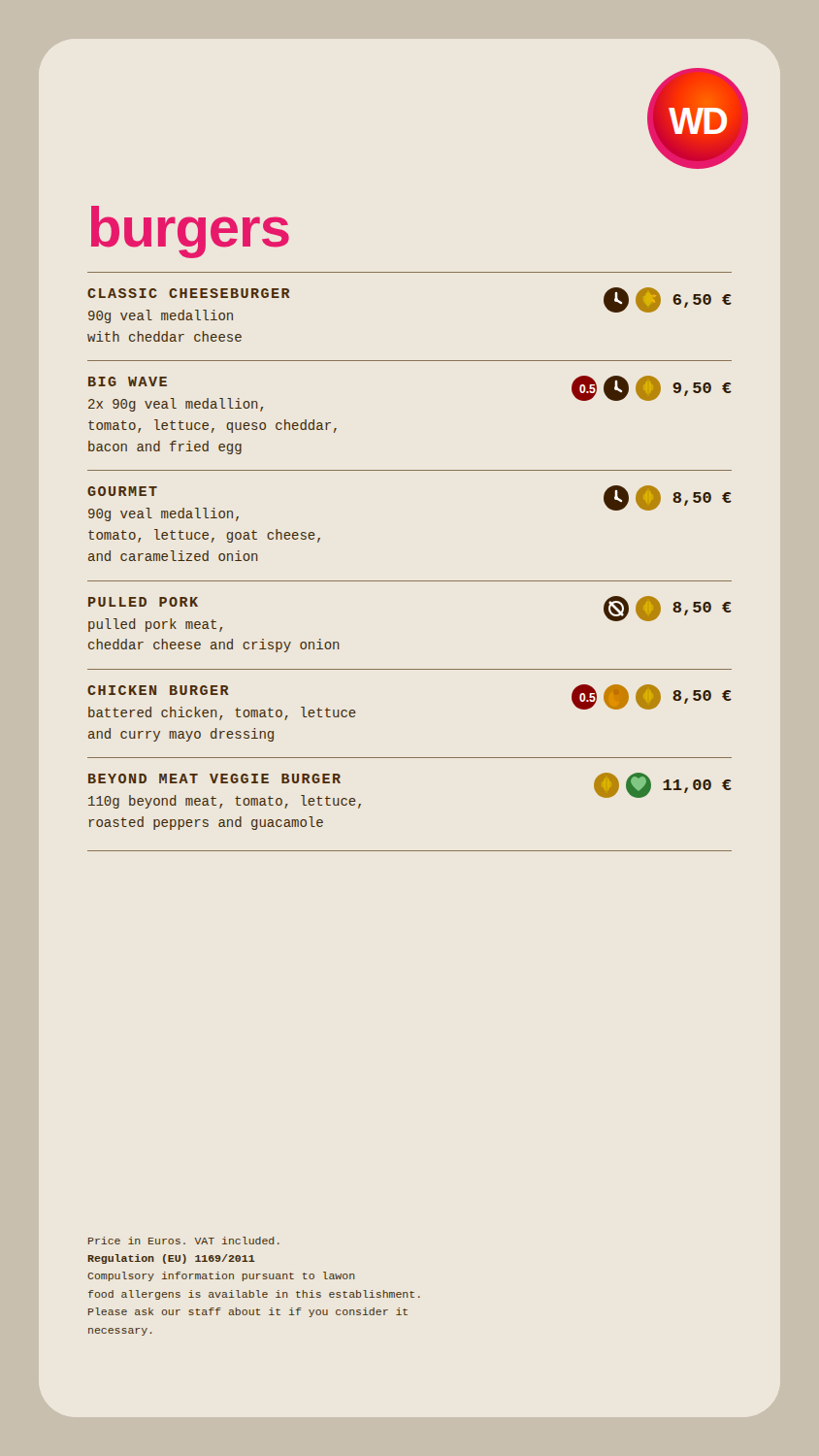The height and width of the screenshot is (1456, 819).
Task: Locate the text block containing "GOURMET 90g veal medallion,tomato, lettuce, goat cheese,and caramelized"
Action: click(138, 511)
